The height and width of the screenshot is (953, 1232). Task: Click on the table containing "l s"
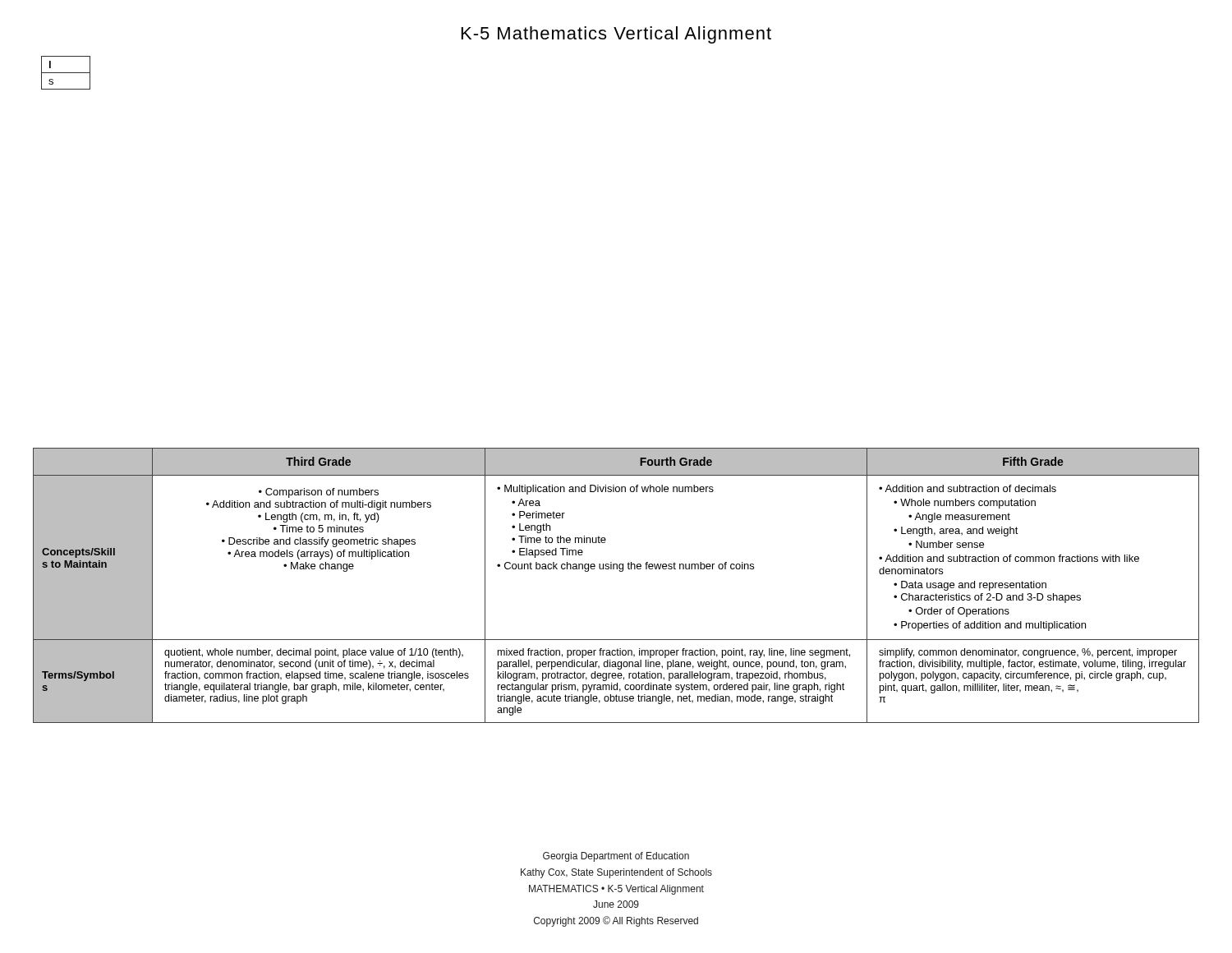coord(82,73)
